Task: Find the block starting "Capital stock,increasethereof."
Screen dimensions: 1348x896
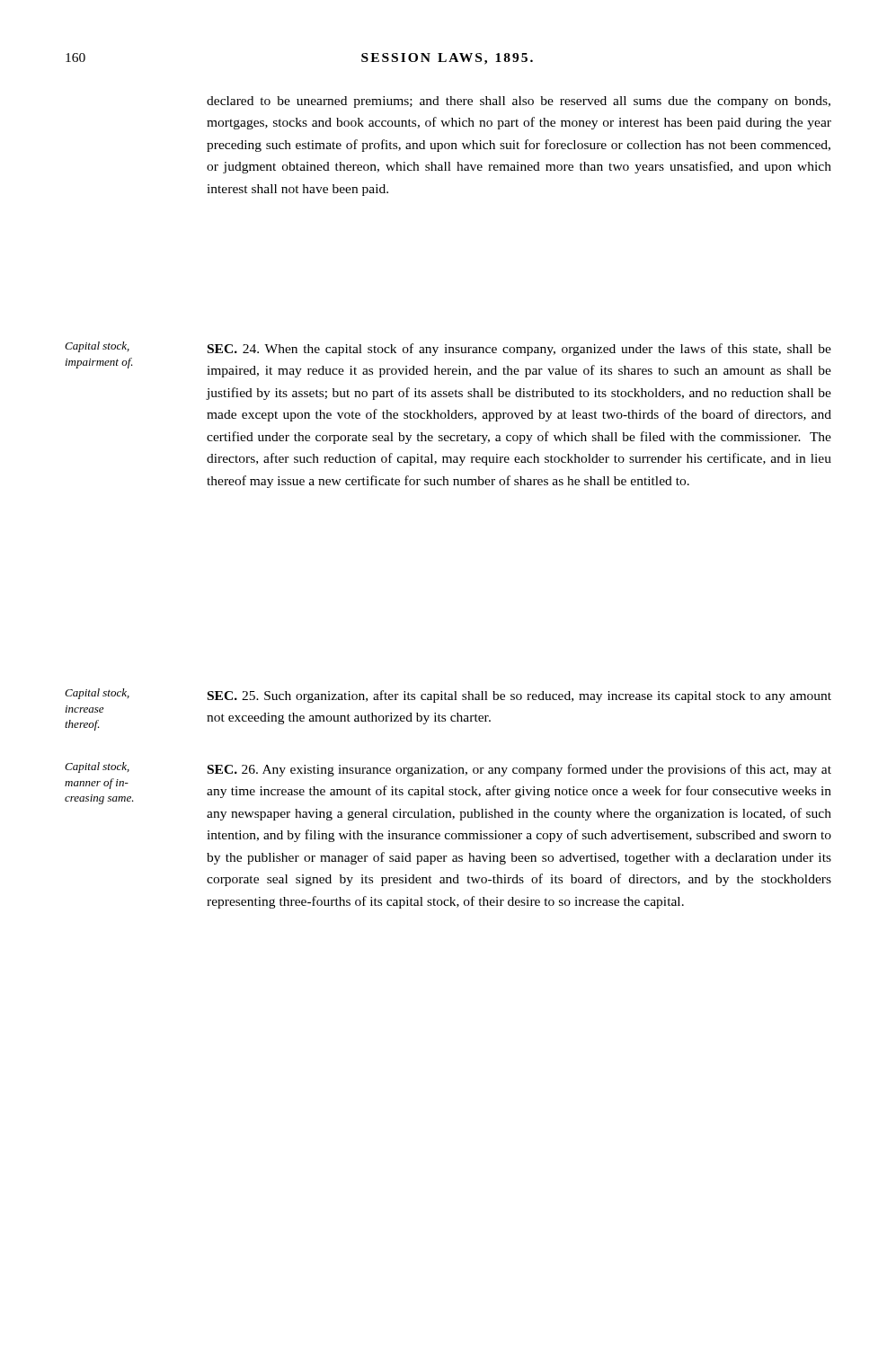Action: pyautogui.click(x=97, y=708)
